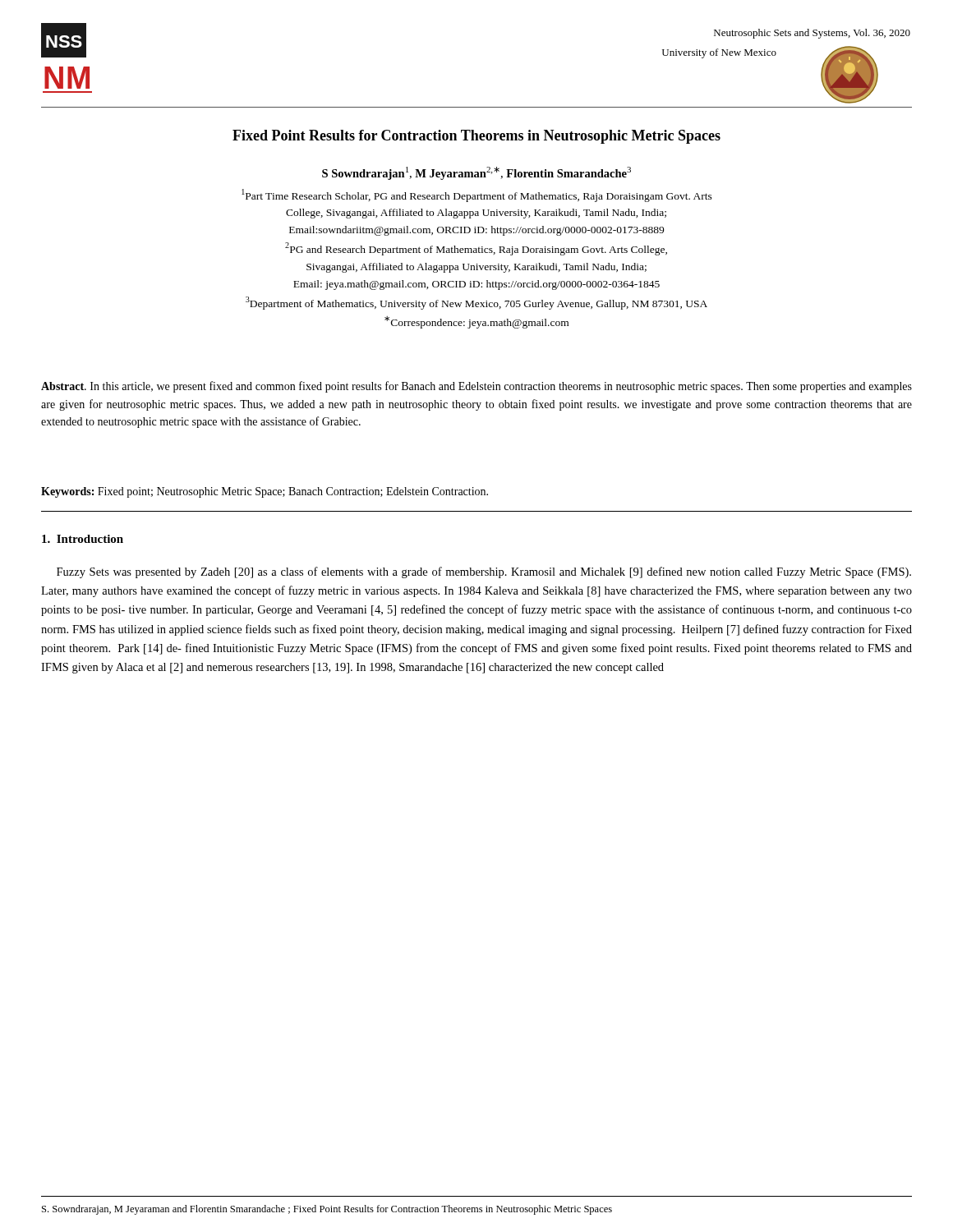Viewport: 953px width, 1232px height.
Task: Click on the text containing "S Sowndrarajan1, M Jeyaraman2,∗, Florentin Smarandache3"
Action: coord(476,172)
